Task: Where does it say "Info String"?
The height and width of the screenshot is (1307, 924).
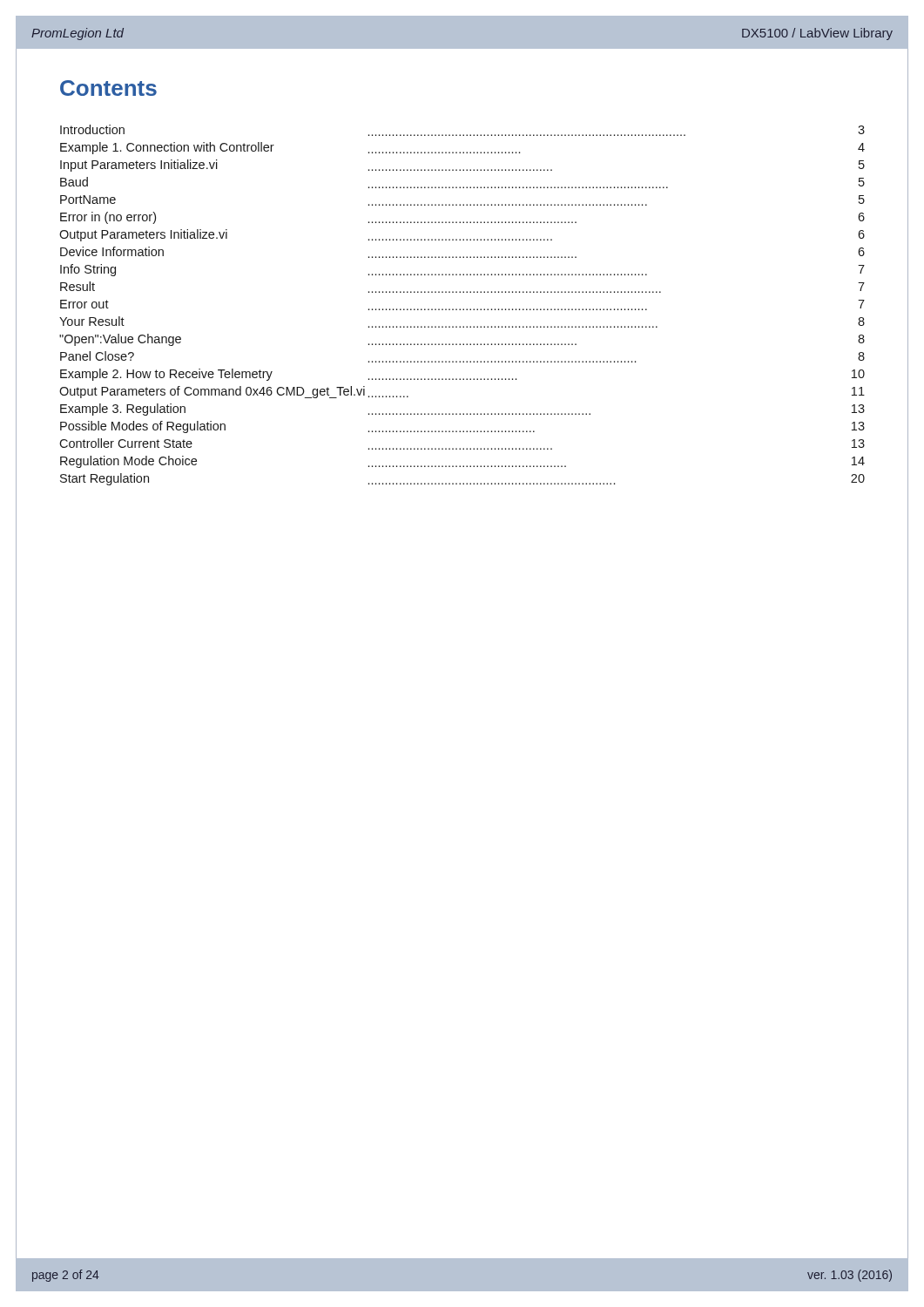Action: 462,269
